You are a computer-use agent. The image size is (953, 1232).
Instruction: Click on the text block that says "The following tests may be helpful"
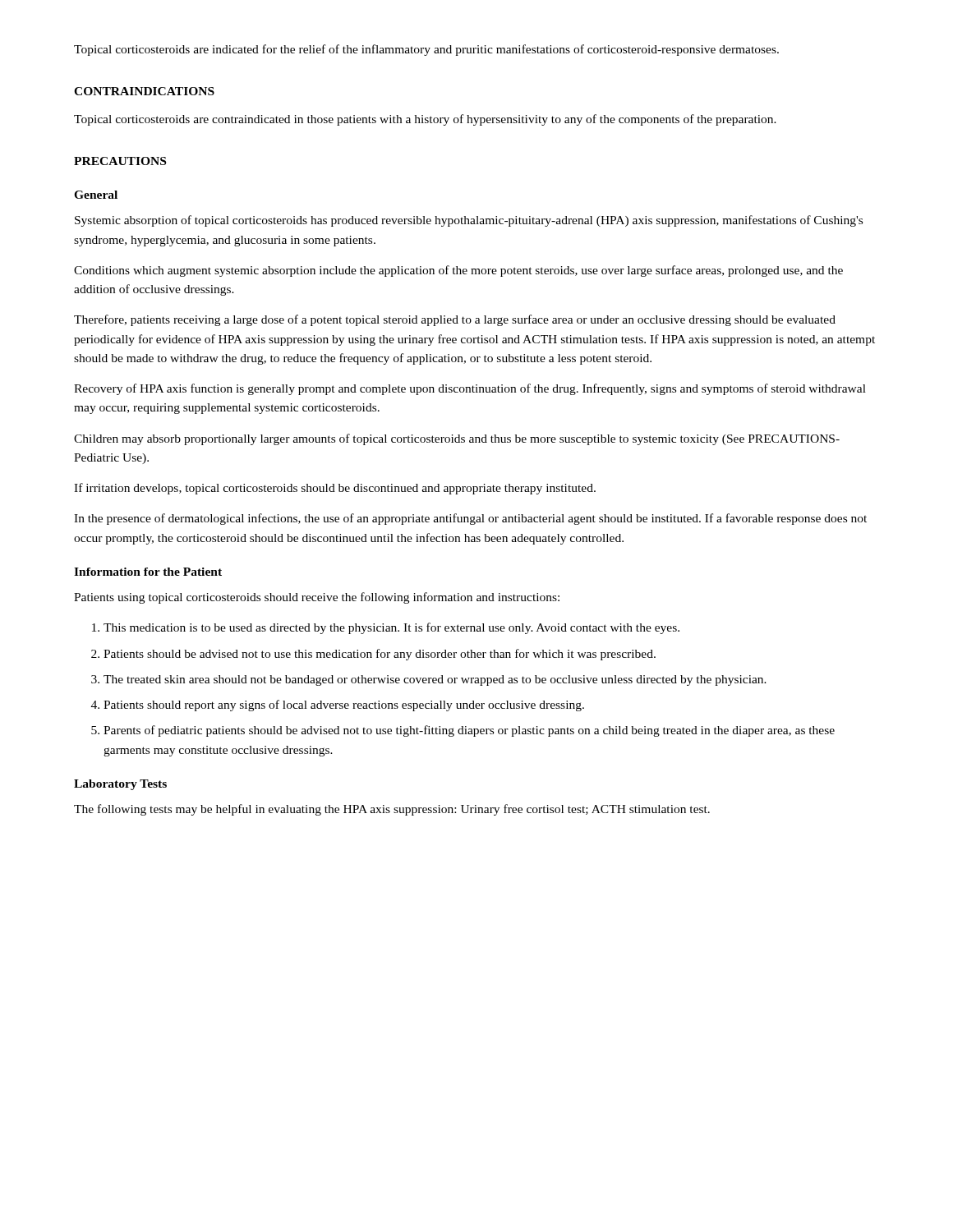(392, 809)
